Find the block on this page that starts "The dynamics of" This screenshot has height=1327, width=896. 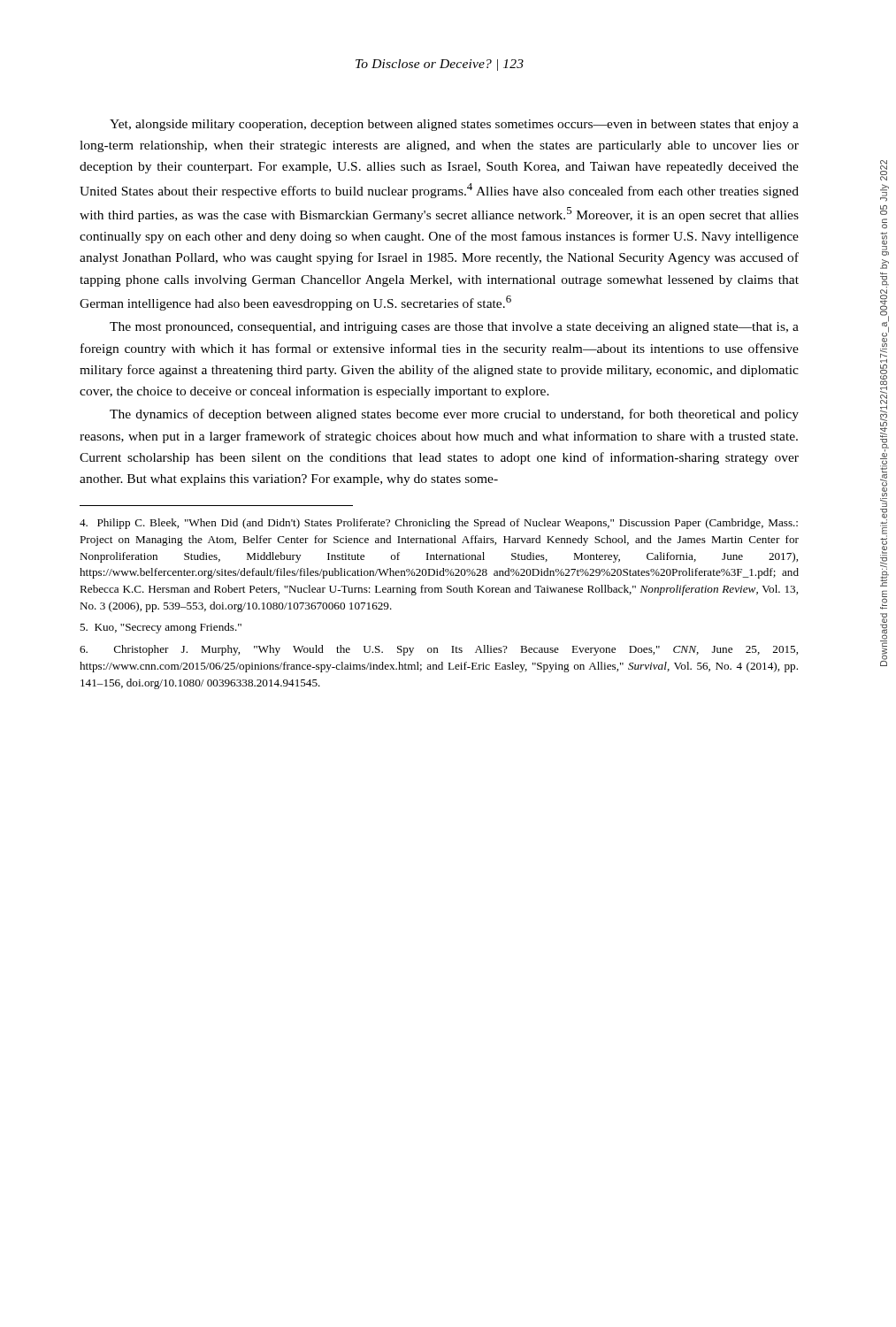(x=439, y=446)
